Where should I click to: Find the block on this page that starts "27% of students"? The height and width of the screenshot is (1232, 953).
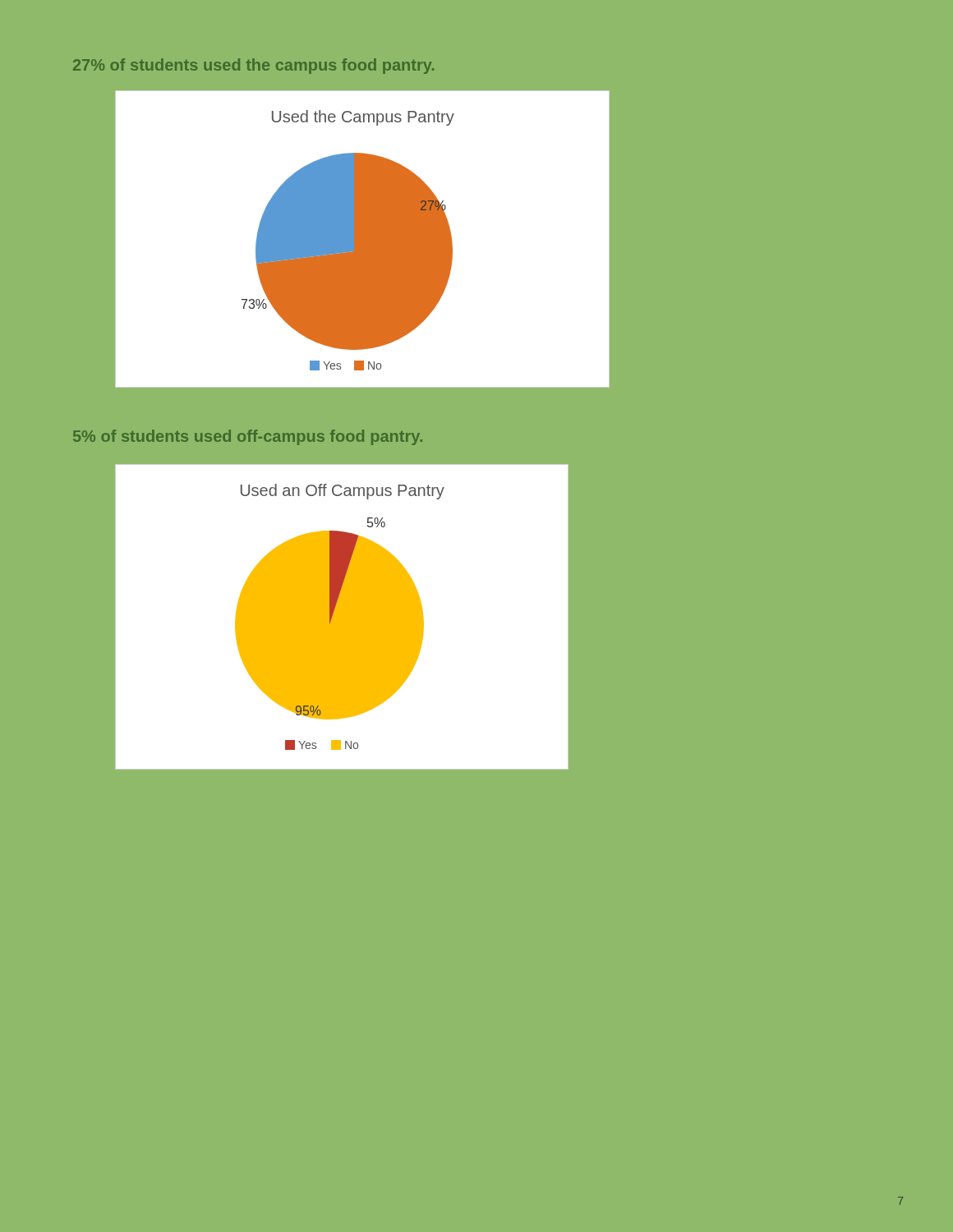[x=254, y=65]
